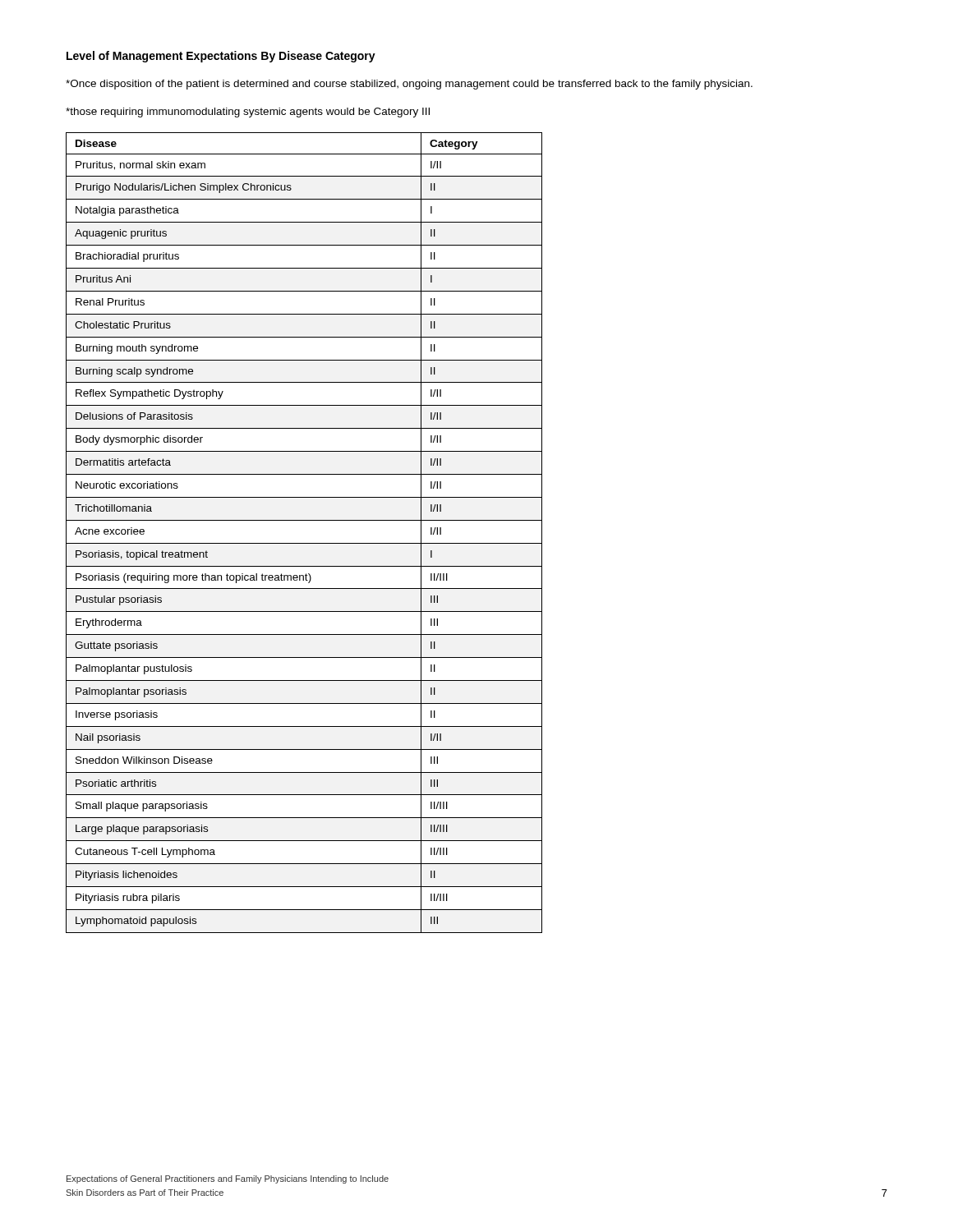Point to the text starting "those requiring immunomodulating systemic agents would be"
This screenshot has width=953, height=1232.
(x=248, y=111)
